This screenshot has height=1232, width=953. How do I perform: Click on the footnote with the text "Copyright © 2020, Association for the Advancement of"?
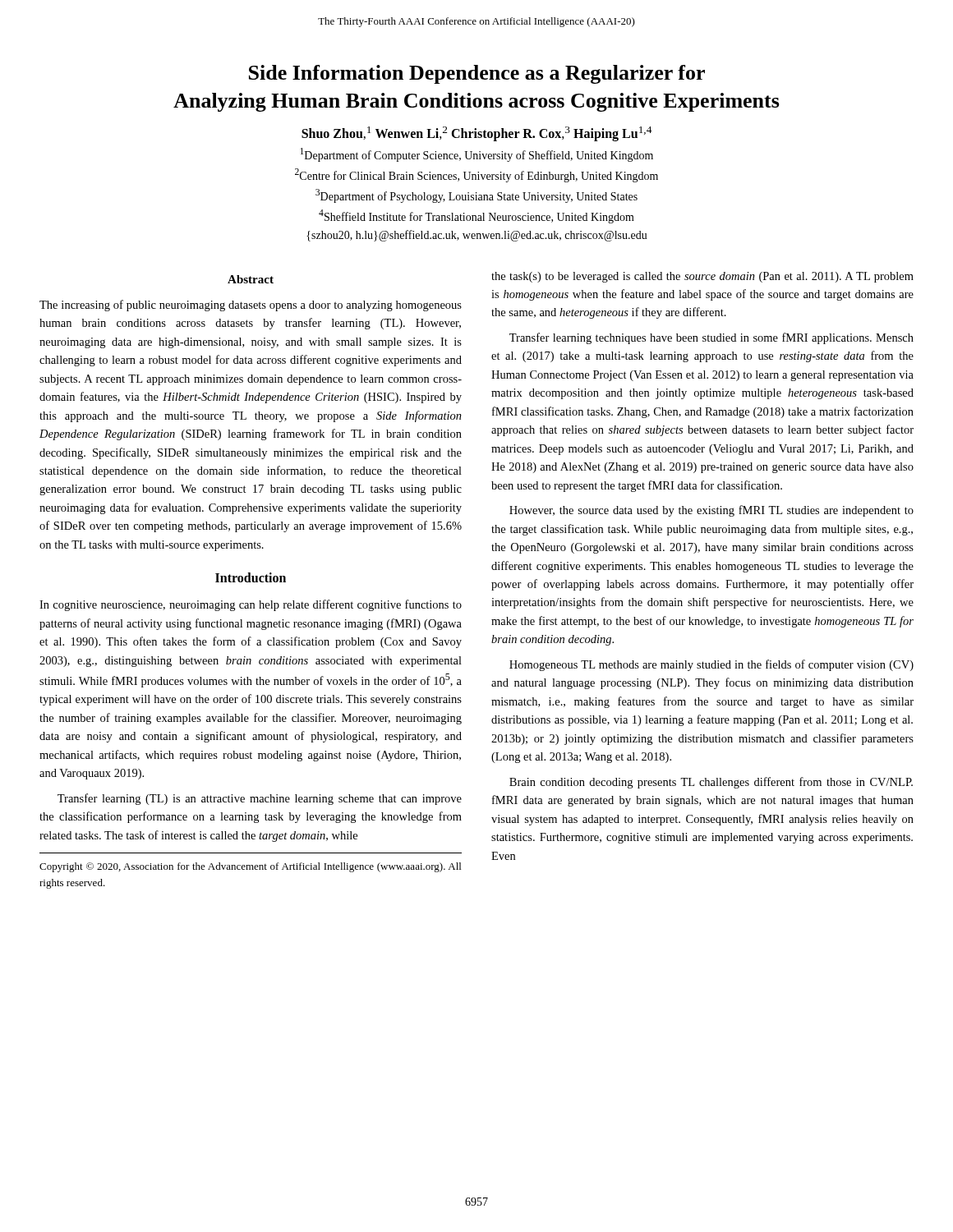[251, 874]
